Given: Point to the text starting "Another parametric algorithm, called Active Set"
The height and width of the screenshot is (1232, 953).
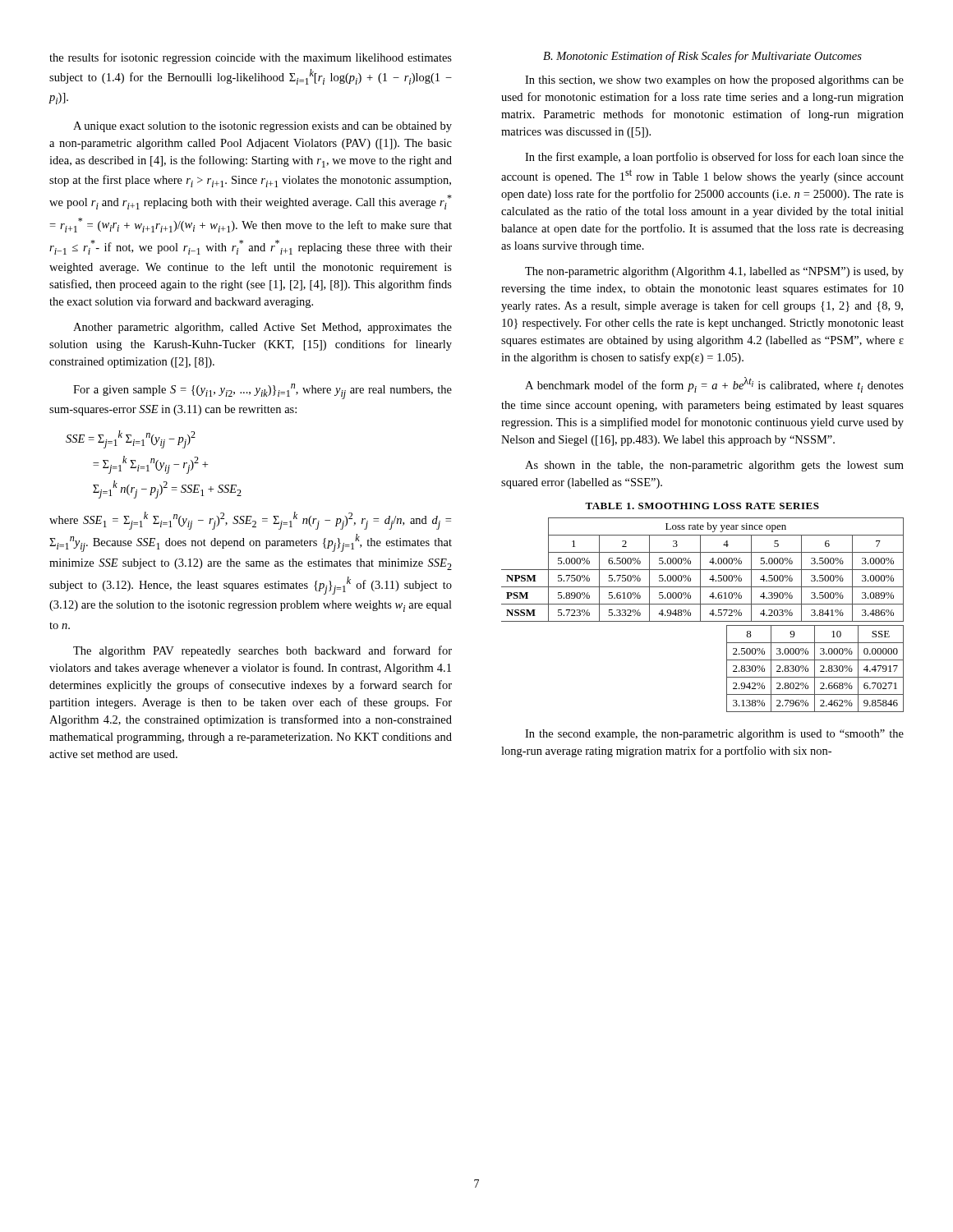Looking at the screenshot, I should pos(251,344).
